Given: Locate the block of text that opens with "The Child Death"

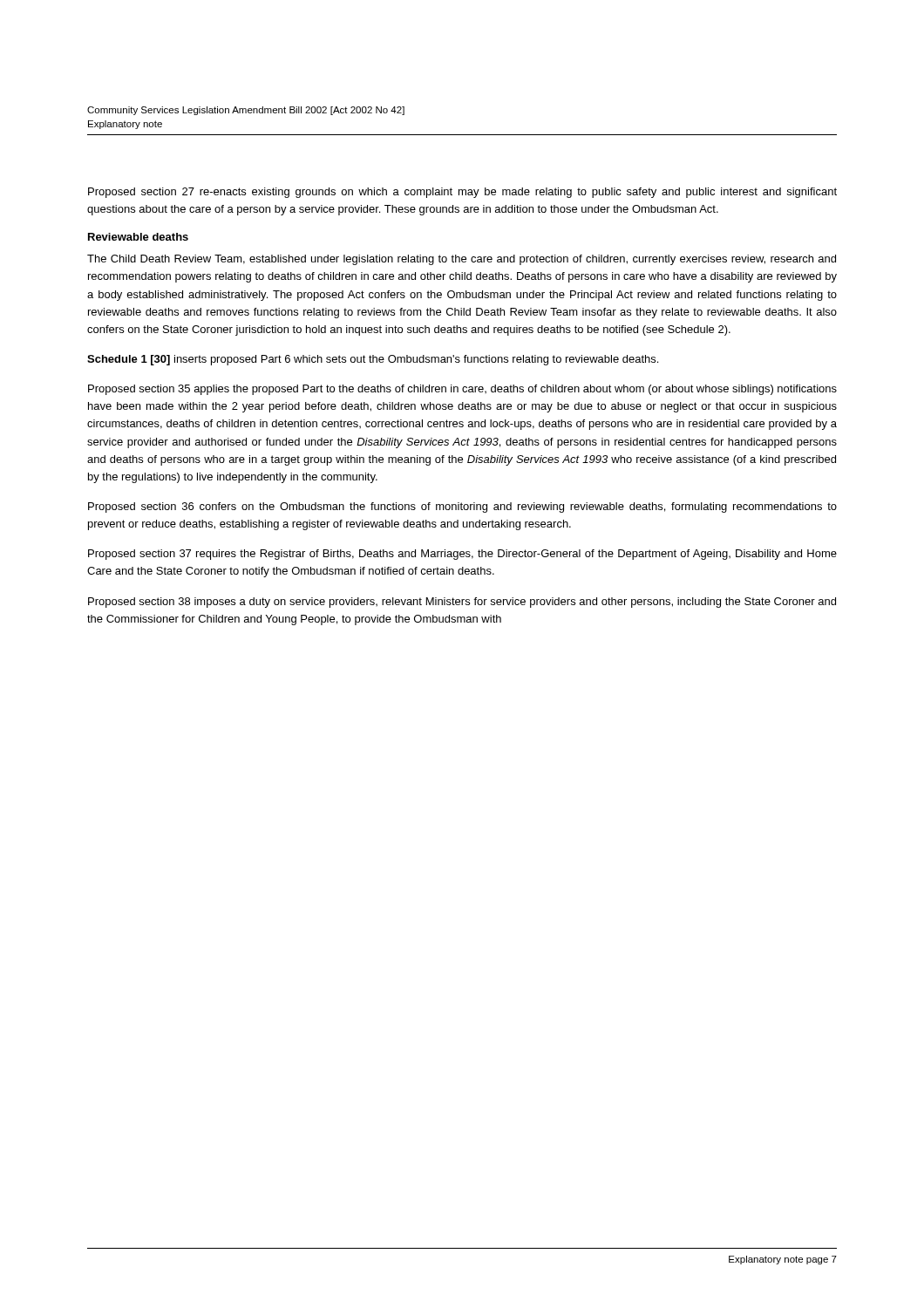Looking at the screenshot, I should pyautogui.click(x=462, y=294).
